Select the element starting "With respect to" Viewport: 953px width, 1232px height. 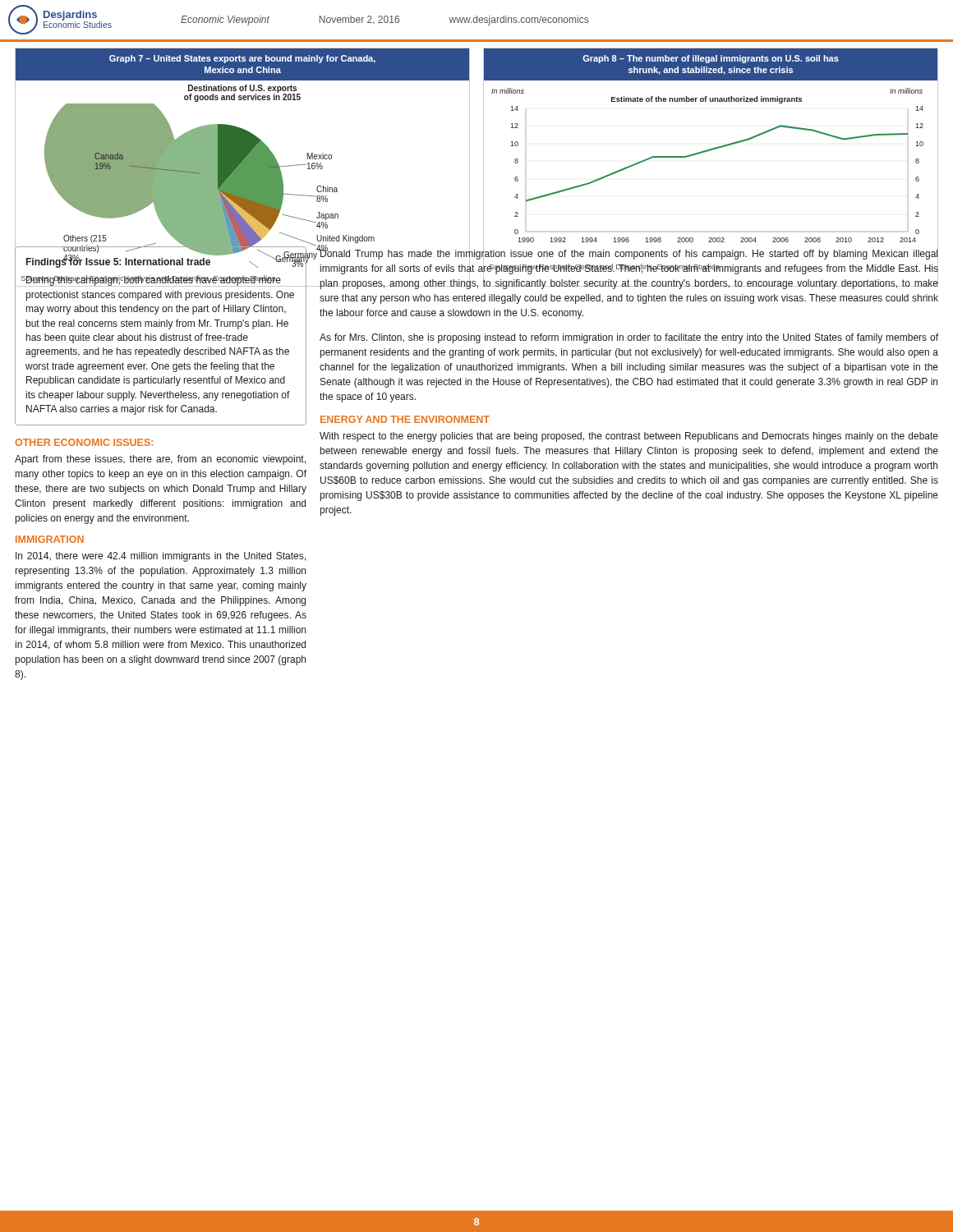629,473
